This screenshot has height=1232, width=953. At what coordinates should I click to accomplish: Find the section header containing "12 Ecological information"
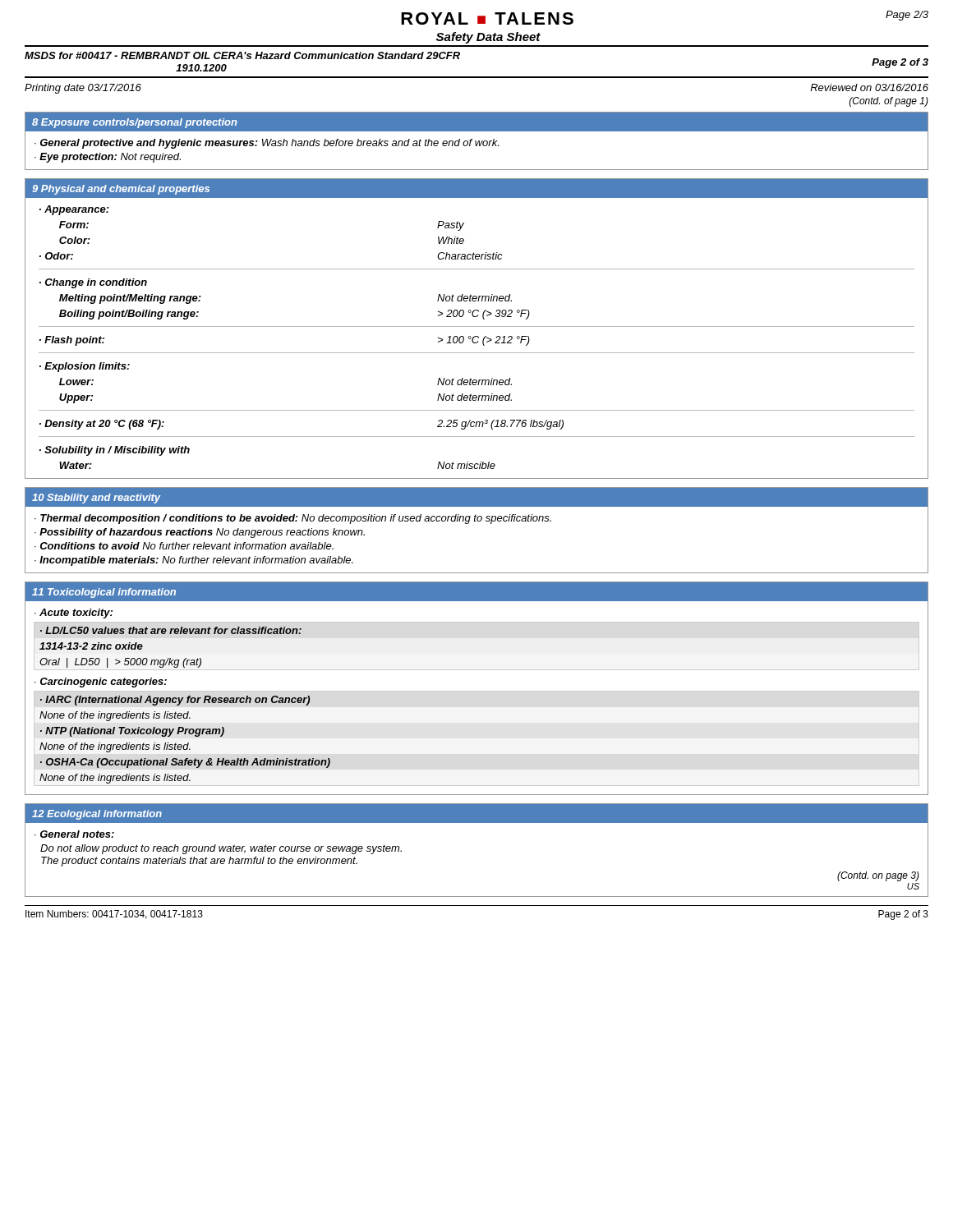(97, 813)
